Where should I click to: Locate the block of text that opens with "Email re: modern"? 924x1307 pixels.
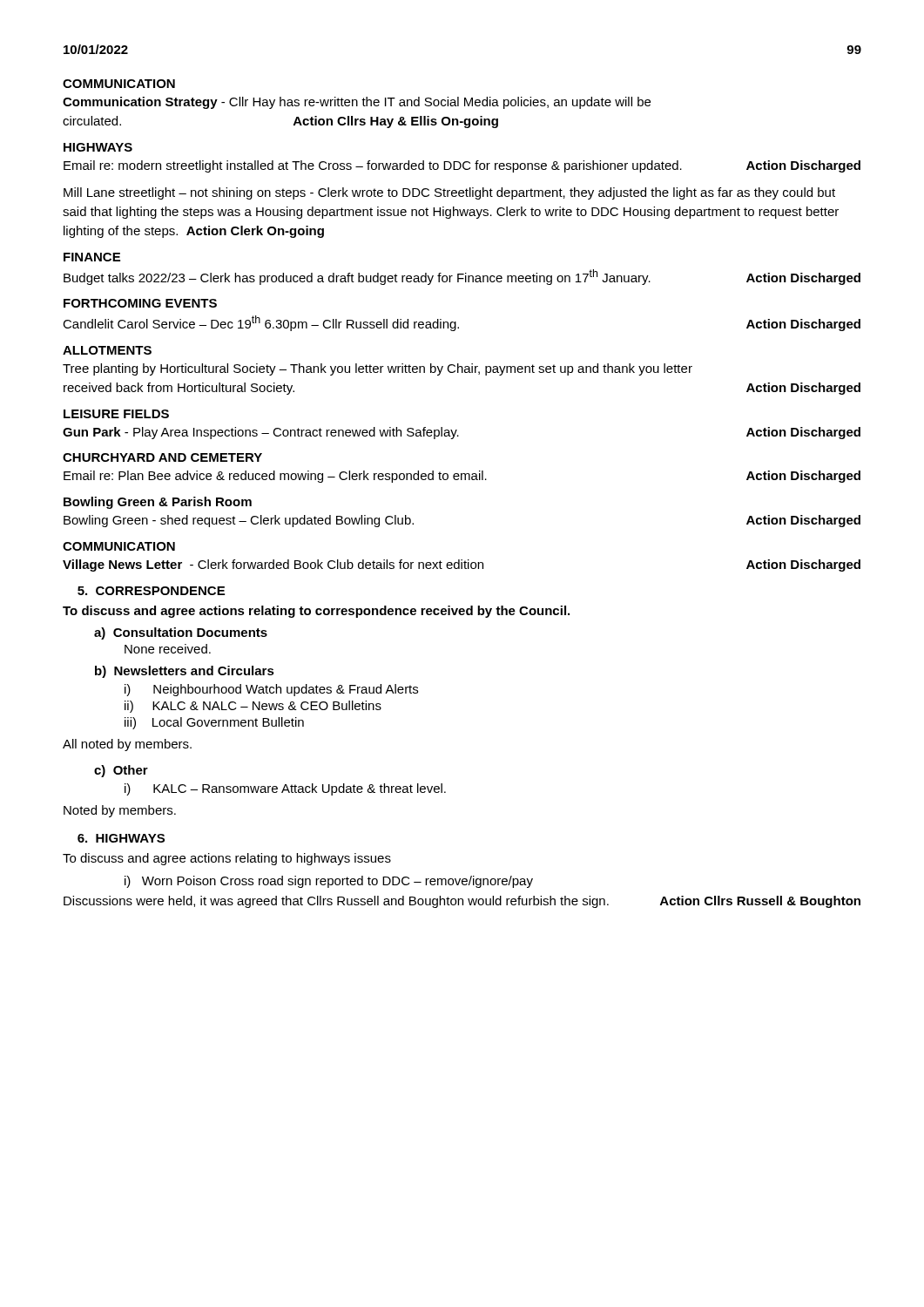462,165
